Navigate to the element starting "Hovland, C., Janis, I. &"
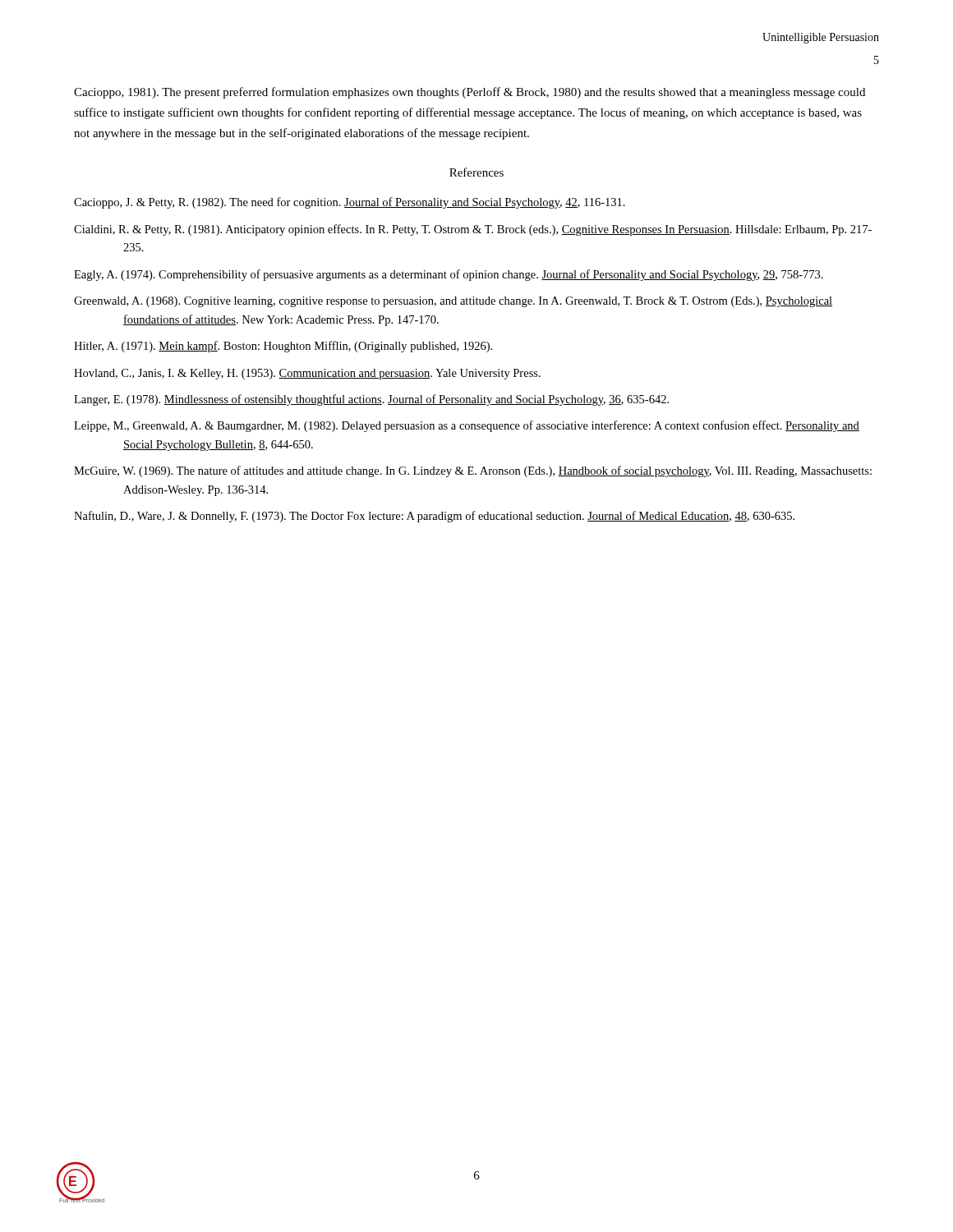 [307, 372]
